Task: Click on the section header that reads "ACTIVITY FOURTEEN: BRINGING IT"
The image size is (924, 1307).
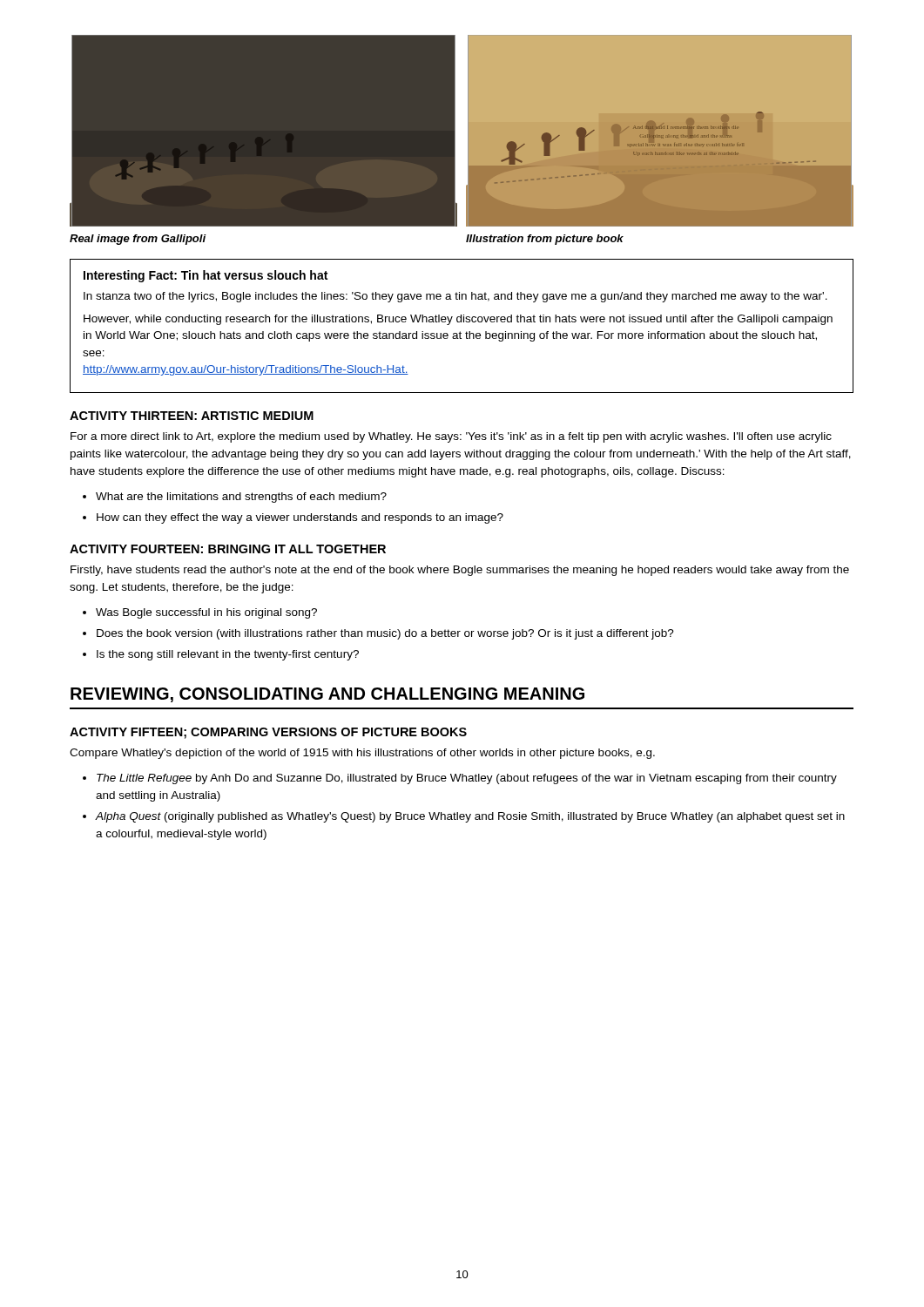Action: [228, 549]
